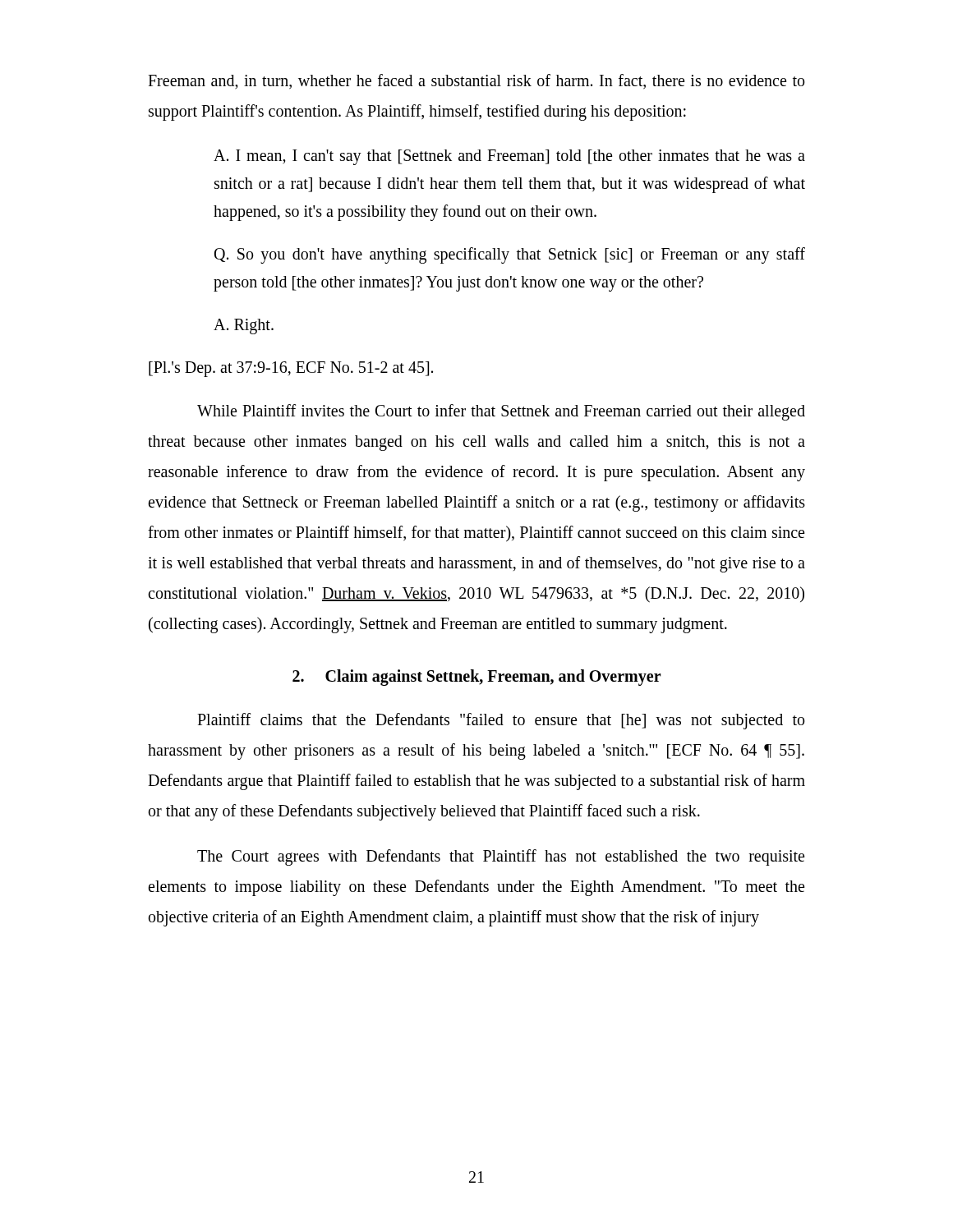Click on the text block that reads "Q. So you don't have anything"
This screenshot has height=1232, width=953.
coord(509,268)
